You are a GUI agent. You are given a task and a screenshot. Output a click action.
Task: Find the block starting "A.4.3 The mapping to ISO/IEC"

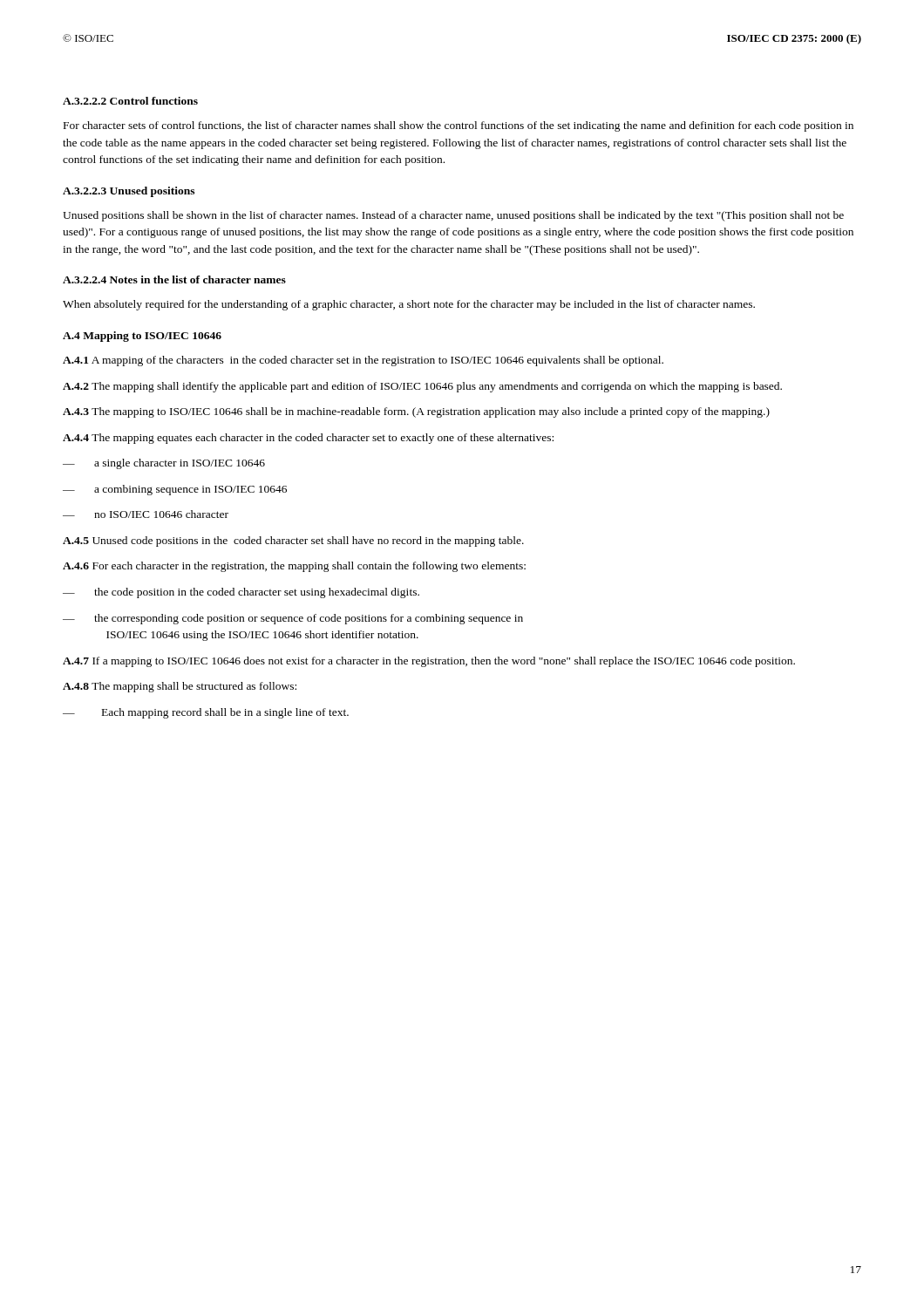click(416, 411)
